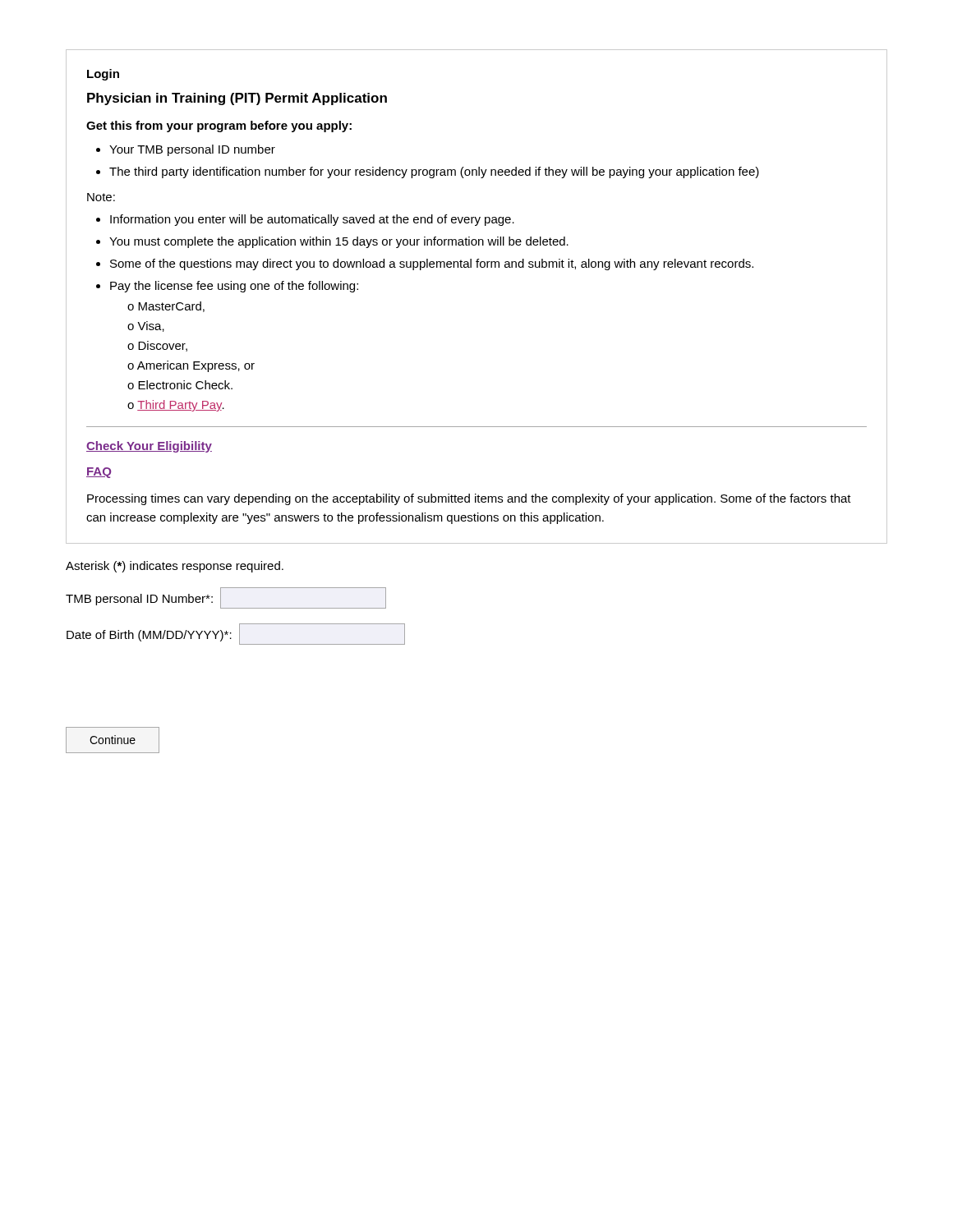Find the text block starting "Asterisk (*) indicates response required."
This screenshot has height=1232, width=953.
pos(175,565)
